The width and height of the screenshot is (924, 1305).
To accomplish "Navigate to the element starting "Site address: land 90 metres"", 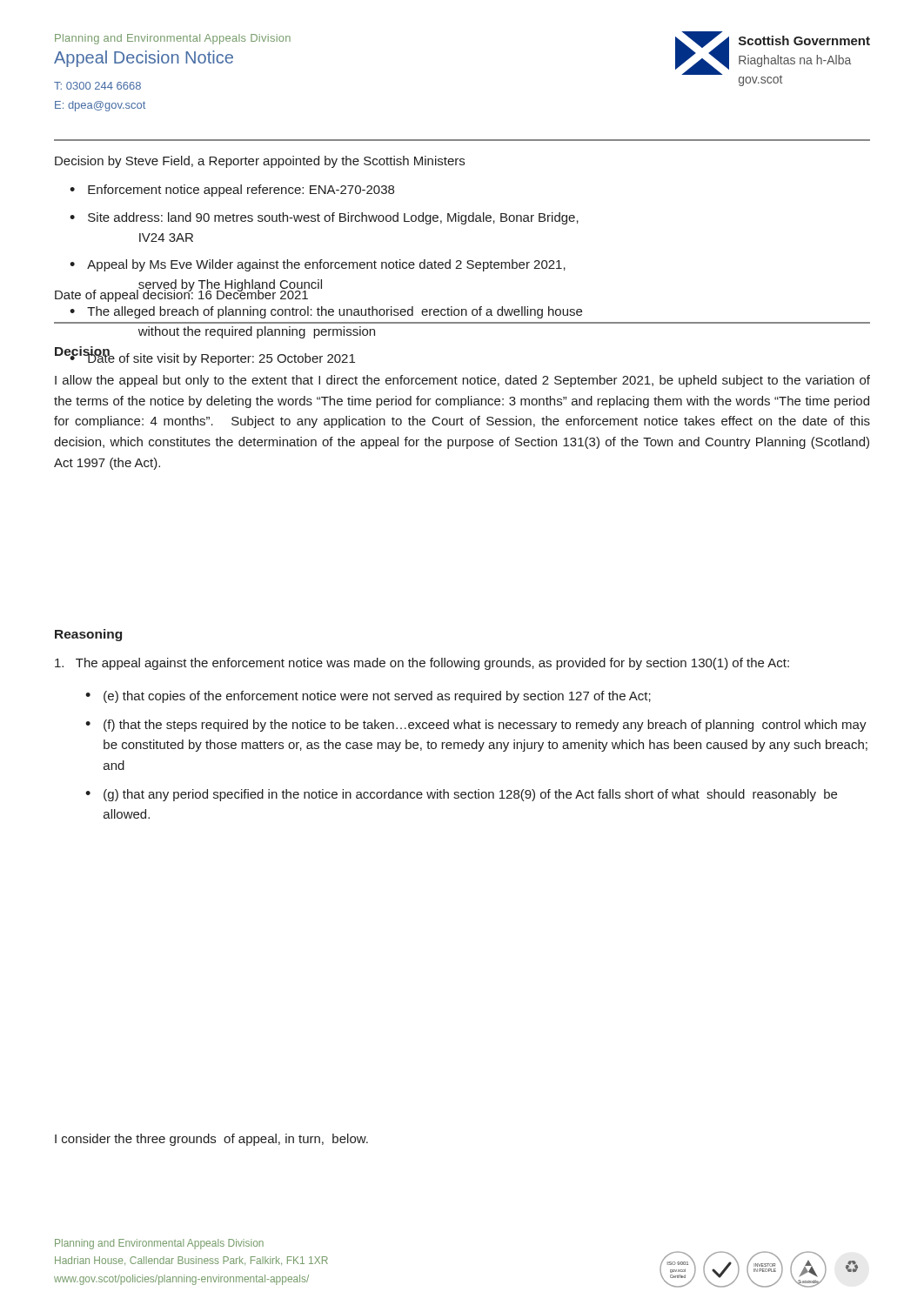I will [x=333, y=227].
